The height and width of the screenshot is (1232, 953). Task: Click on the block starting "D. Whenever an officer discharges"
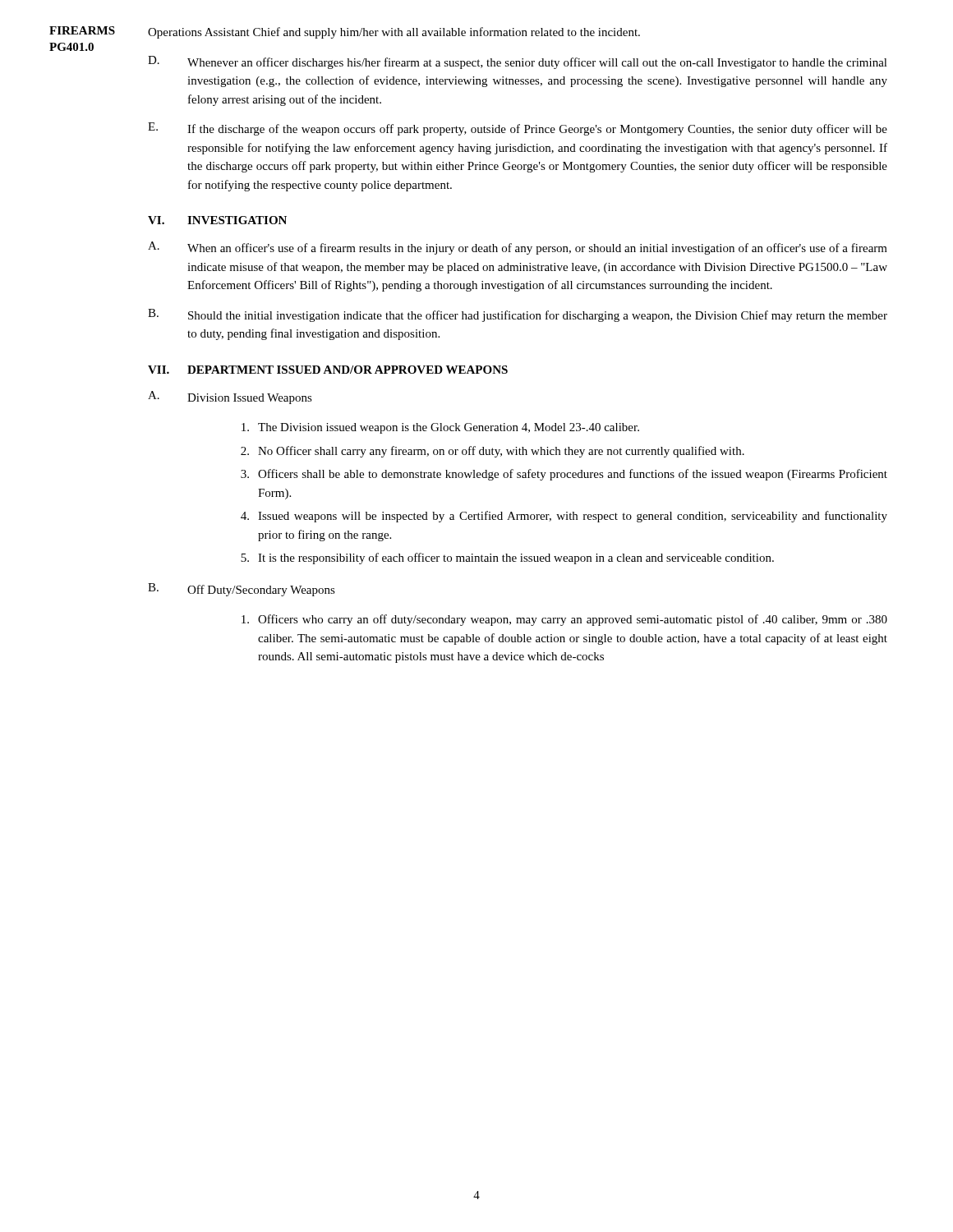(x=518, y=81)
